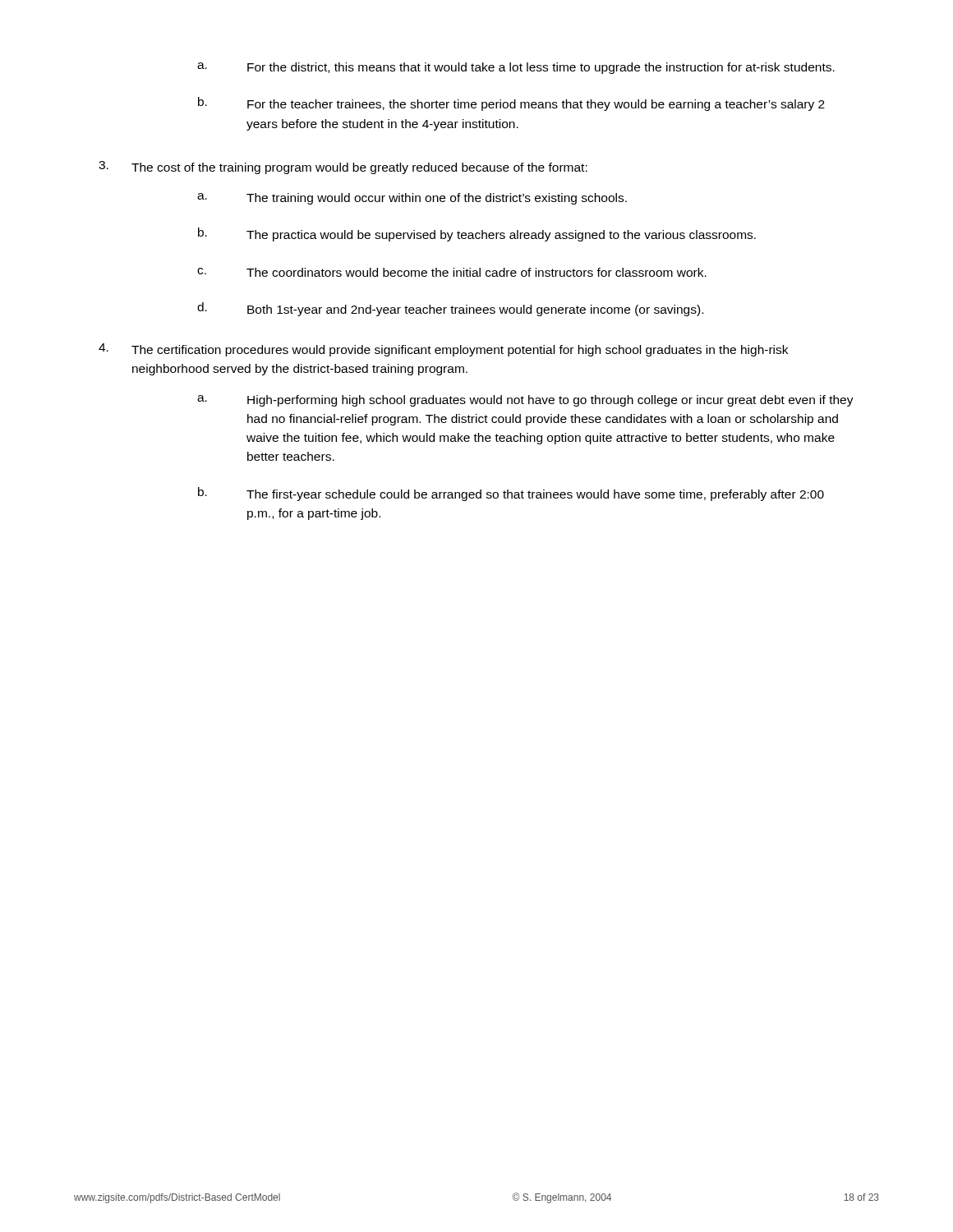Find the list item that reads "a. High-performing high school graduates"
This screenshot has width=953, height=1232.
pyautogui.click(x=526, y=428)
